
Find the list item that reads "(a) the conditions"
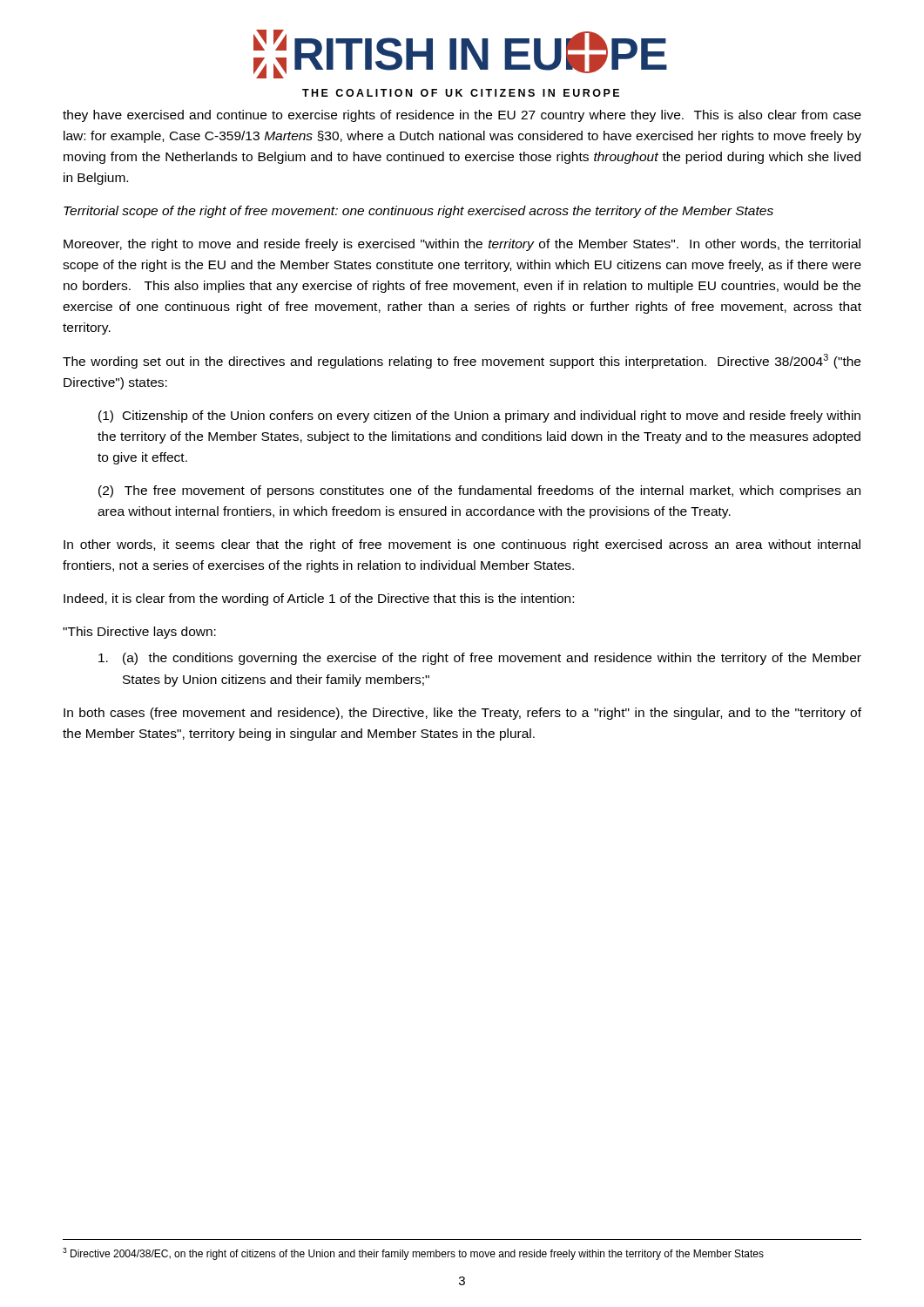point(479,669)
